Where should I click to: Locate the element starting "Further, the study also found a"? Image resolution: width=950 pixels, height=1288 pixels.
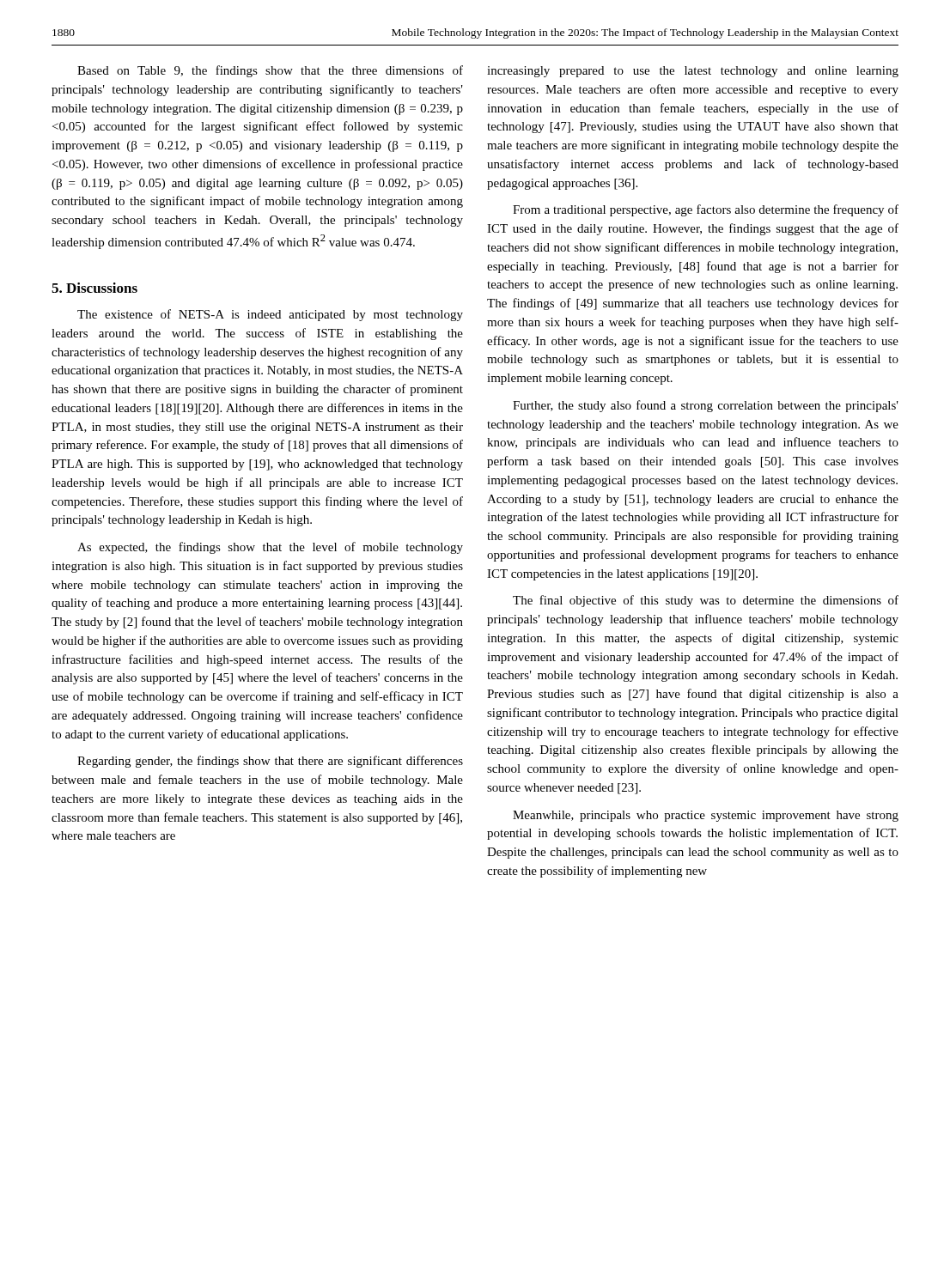click(x=693, y=490)
